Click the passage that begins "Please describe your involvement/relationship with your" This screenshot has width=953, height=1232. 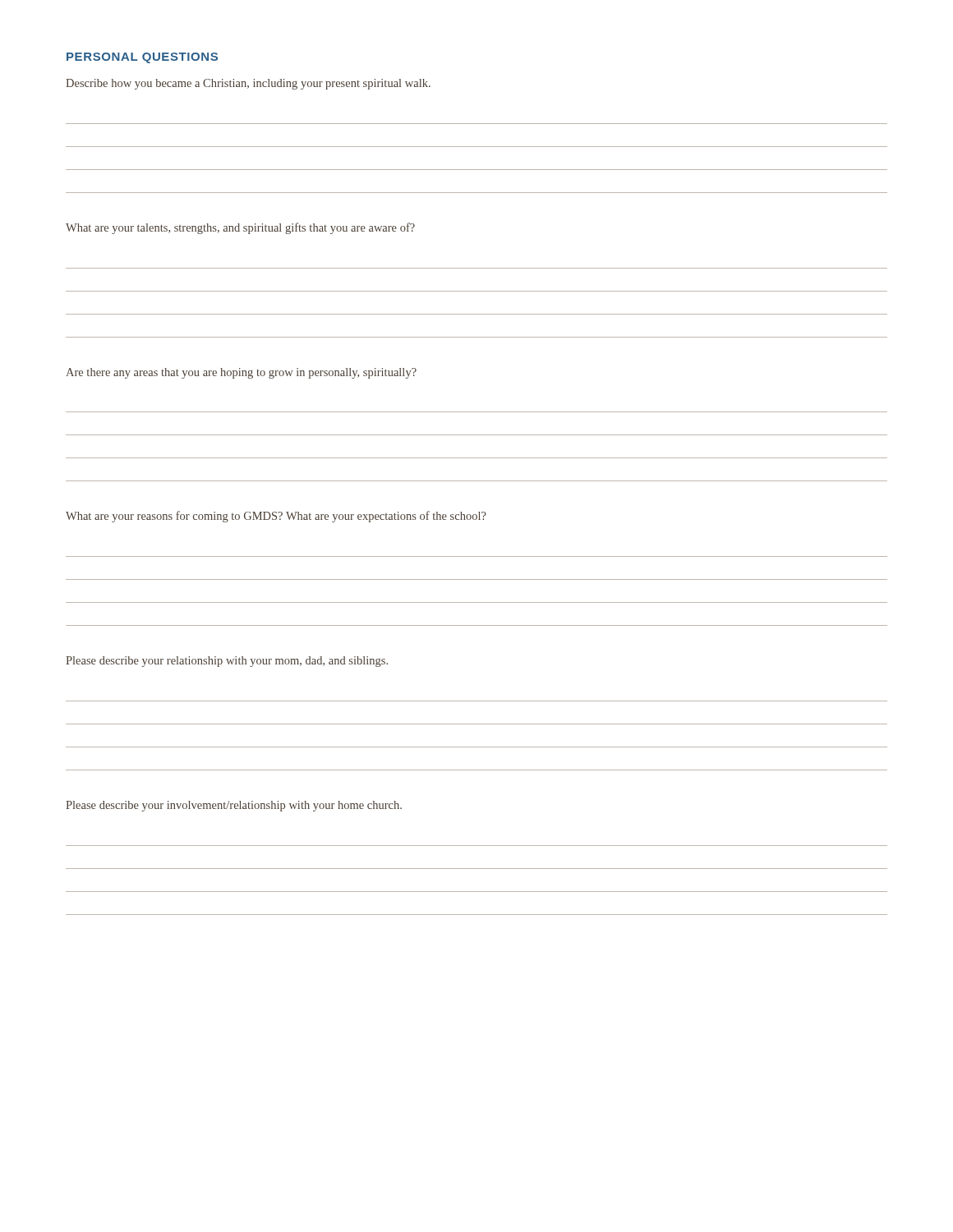point(476,856)
